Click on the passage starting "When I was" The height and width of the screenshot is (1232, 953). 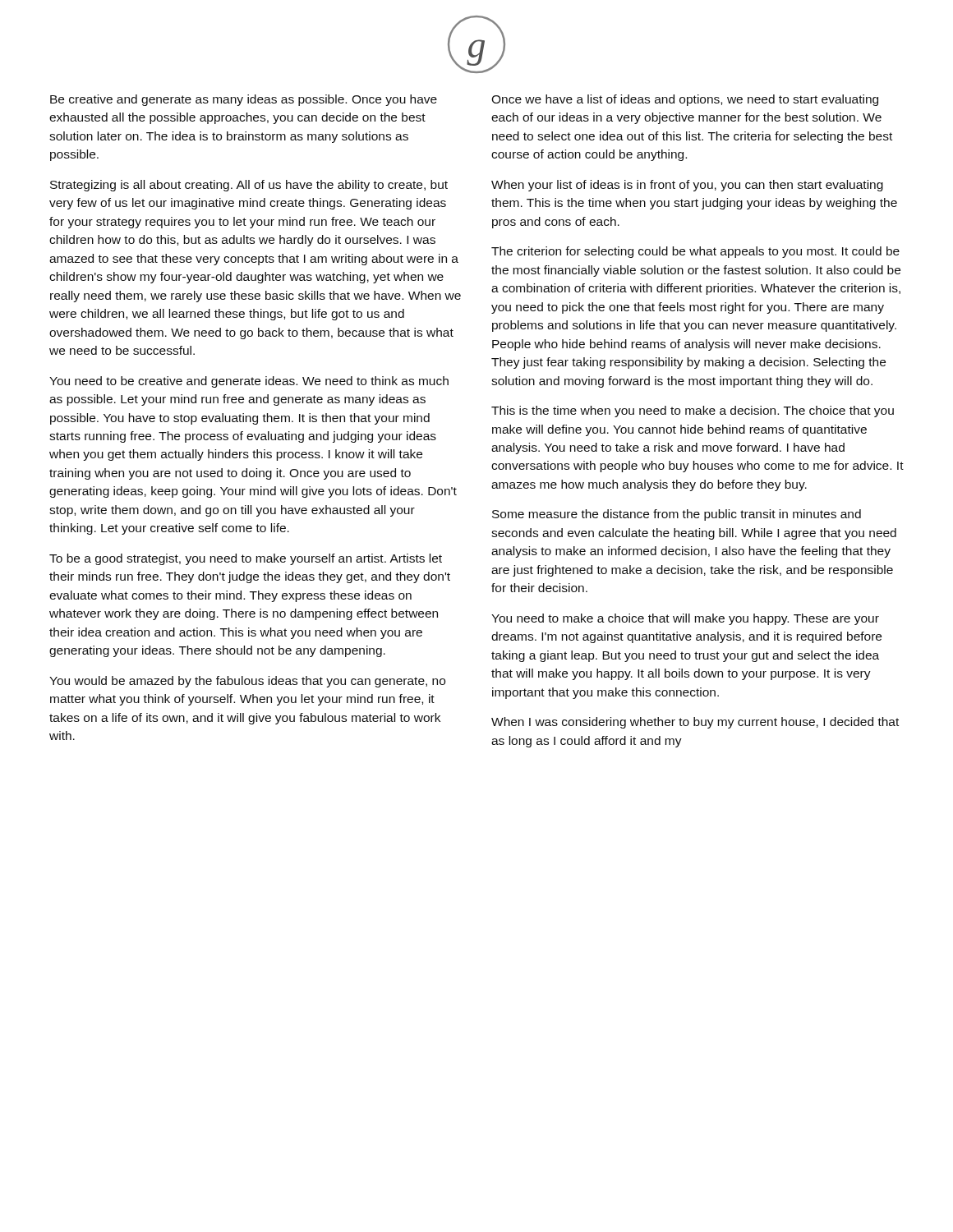click(x=698, y=731)
